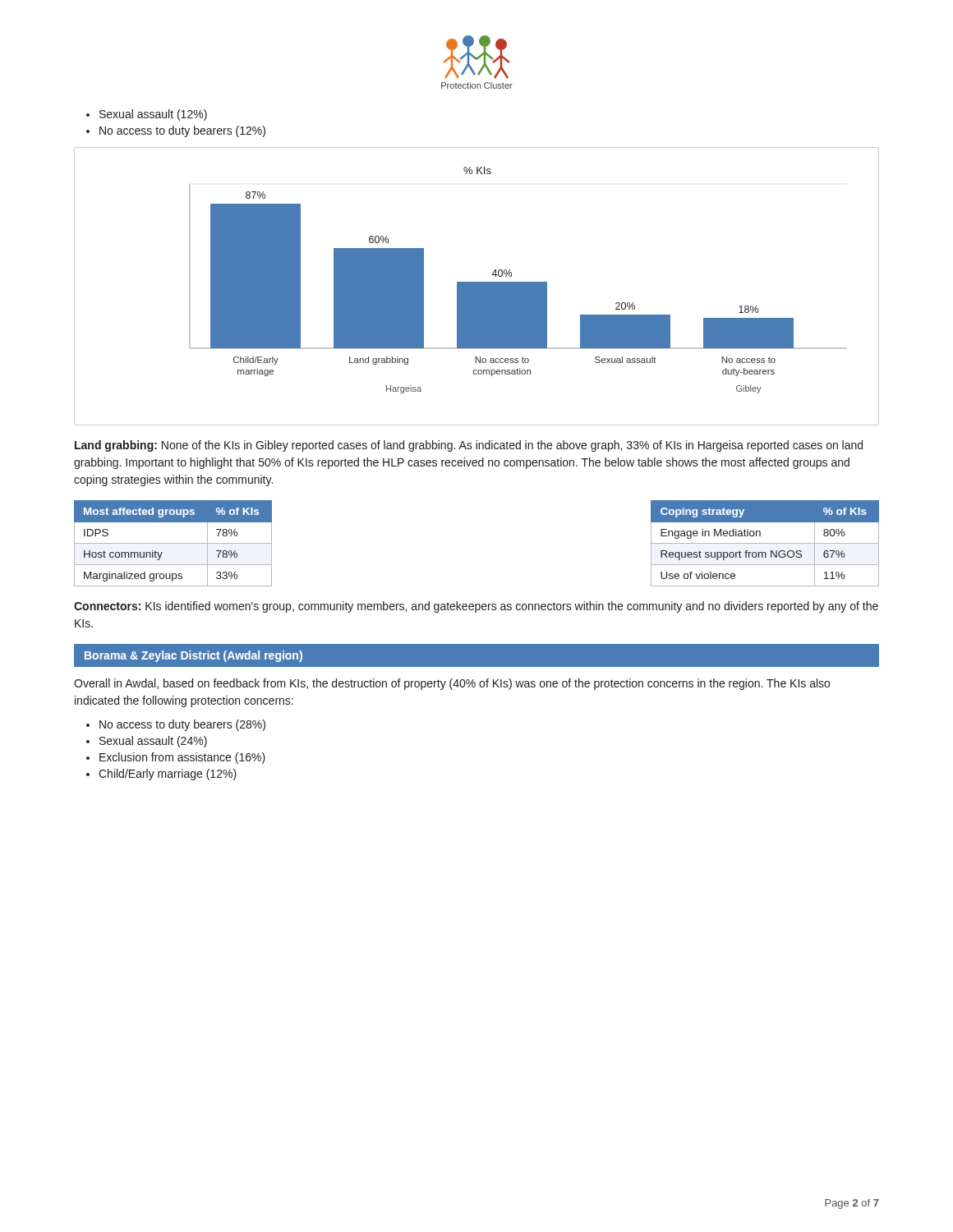Viewport: 953px width, 1232px height.
Task: Locate the bar chart
Action: (x=476, y=286)
